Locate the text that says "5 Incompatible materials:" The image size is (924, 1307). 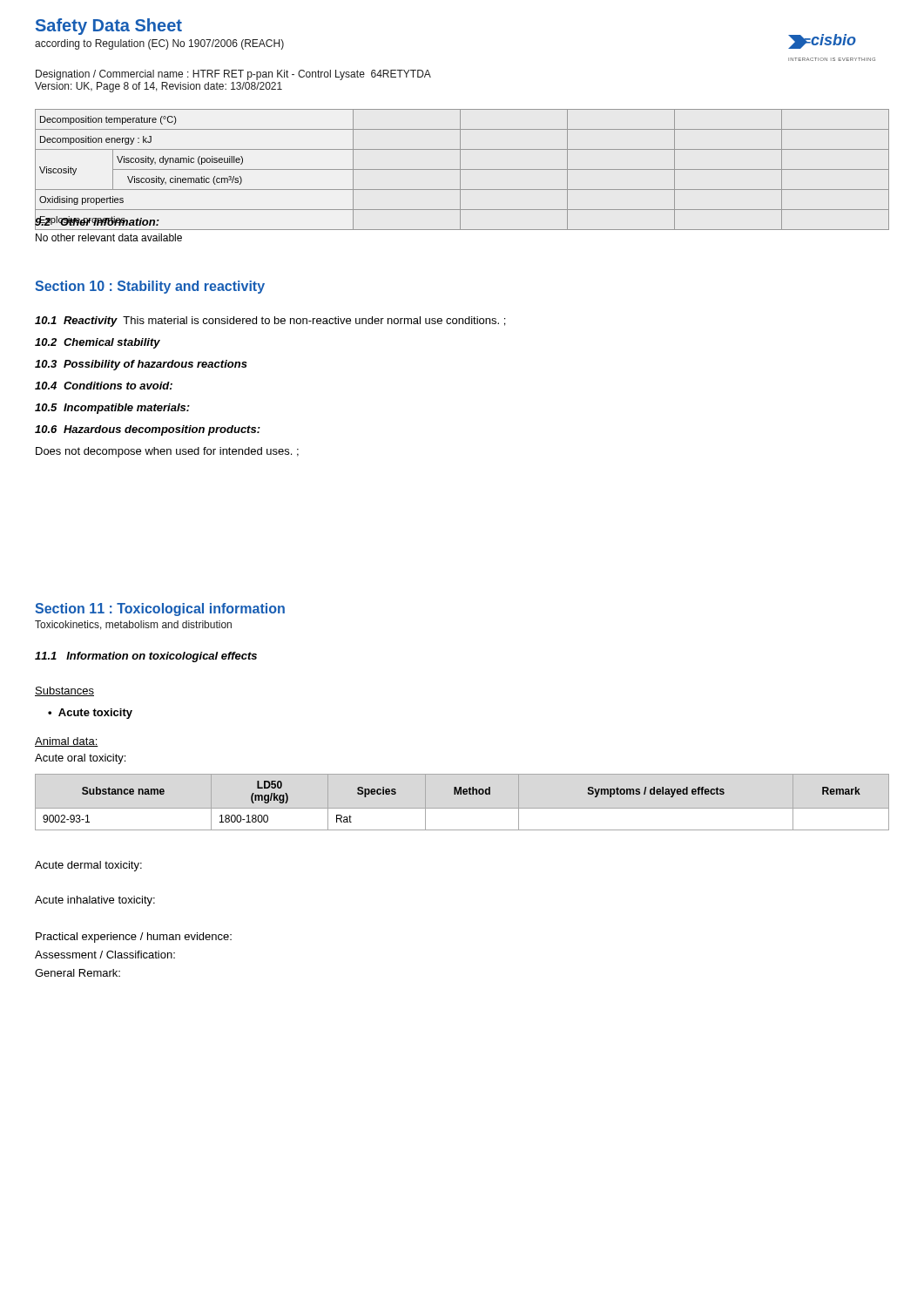(x=112, y=407)
